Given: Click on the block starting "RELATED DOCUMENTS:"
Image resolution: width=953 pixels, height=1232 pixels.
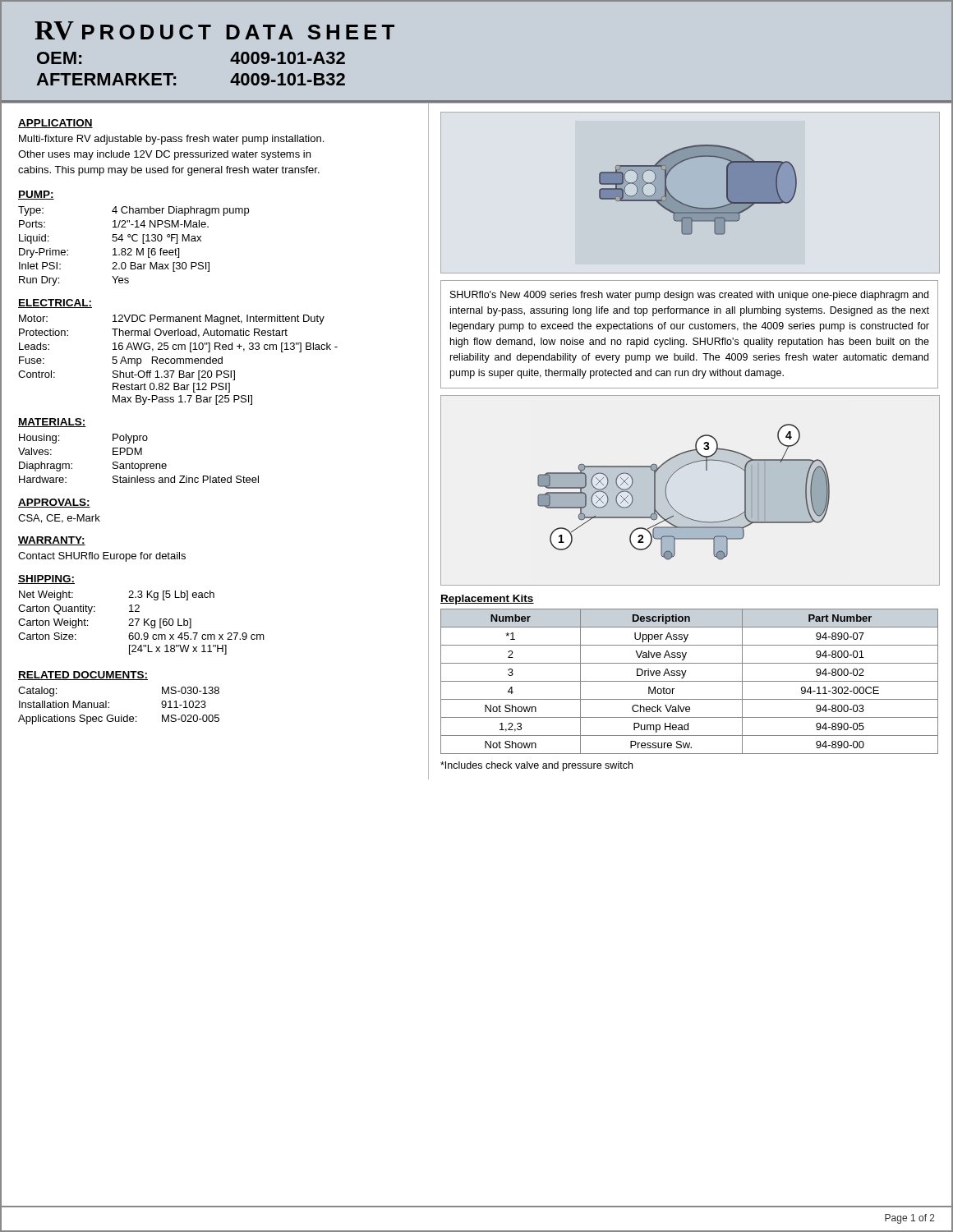Looking at the screenshot, I should pos(83,675).
